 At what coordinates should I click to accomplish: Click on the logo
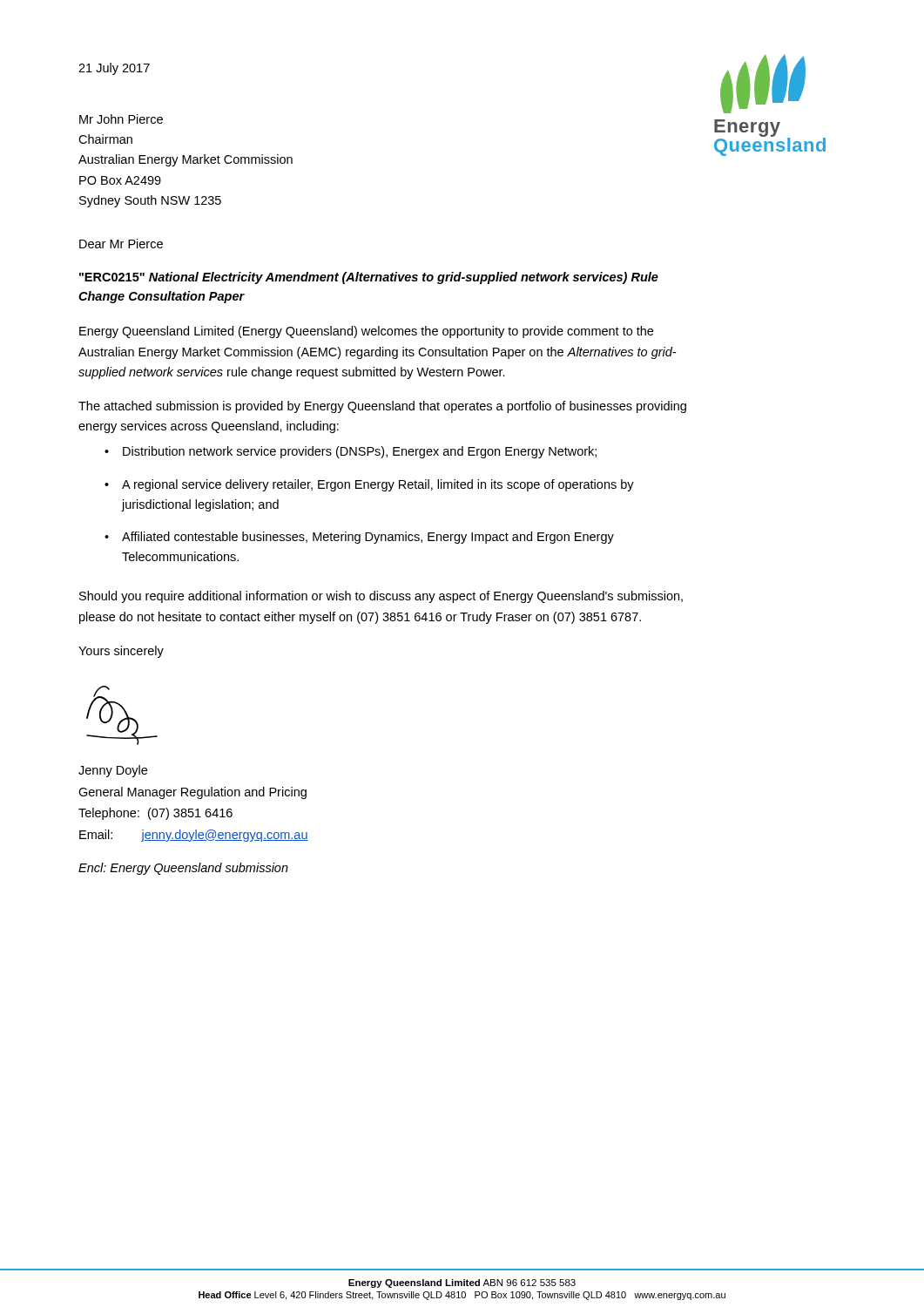[776, 101]
